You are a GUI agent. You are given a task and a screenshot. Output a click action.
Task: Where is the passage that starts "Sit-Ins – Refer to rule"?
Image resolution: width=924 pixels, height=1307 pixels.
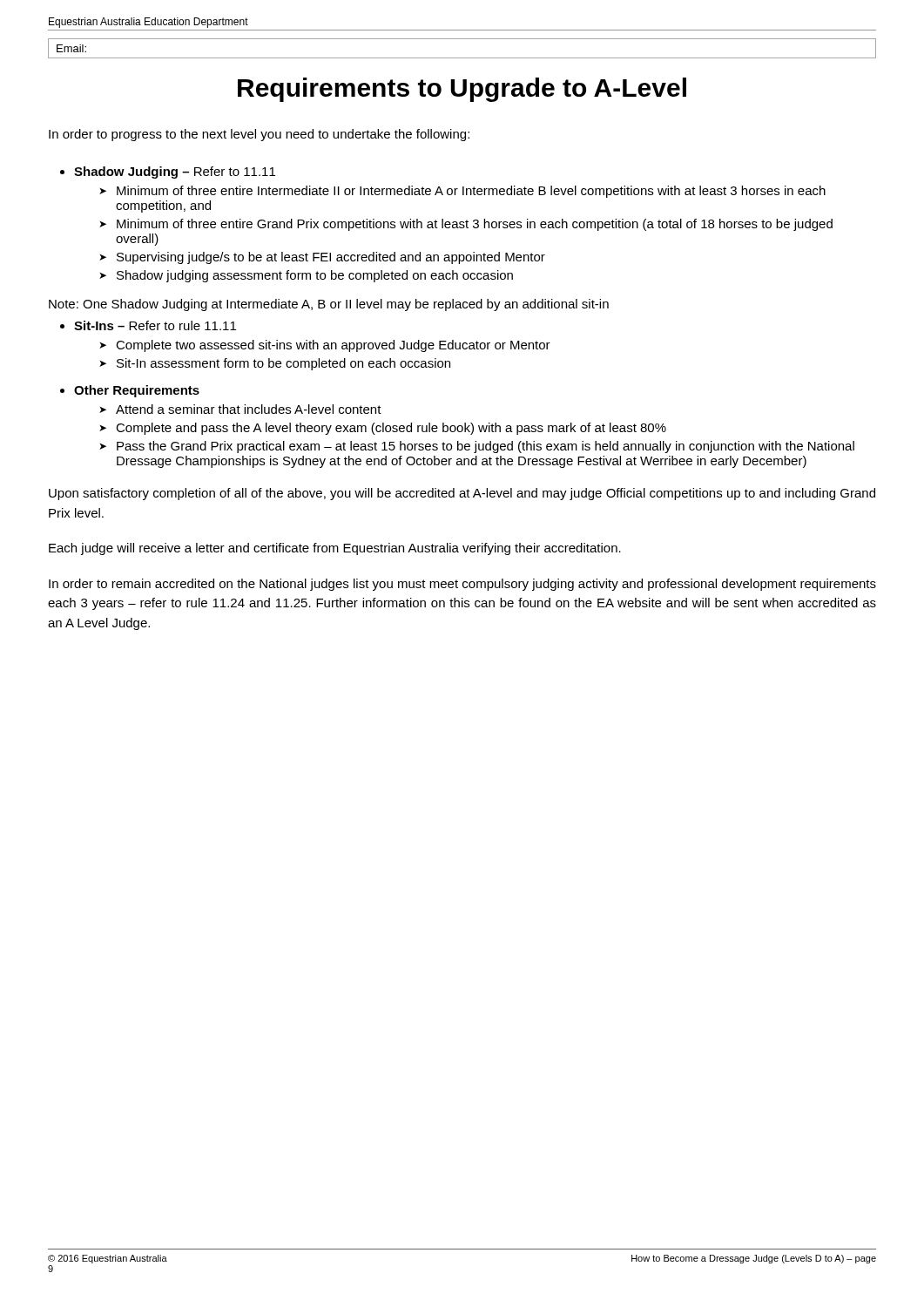[475, 344]
